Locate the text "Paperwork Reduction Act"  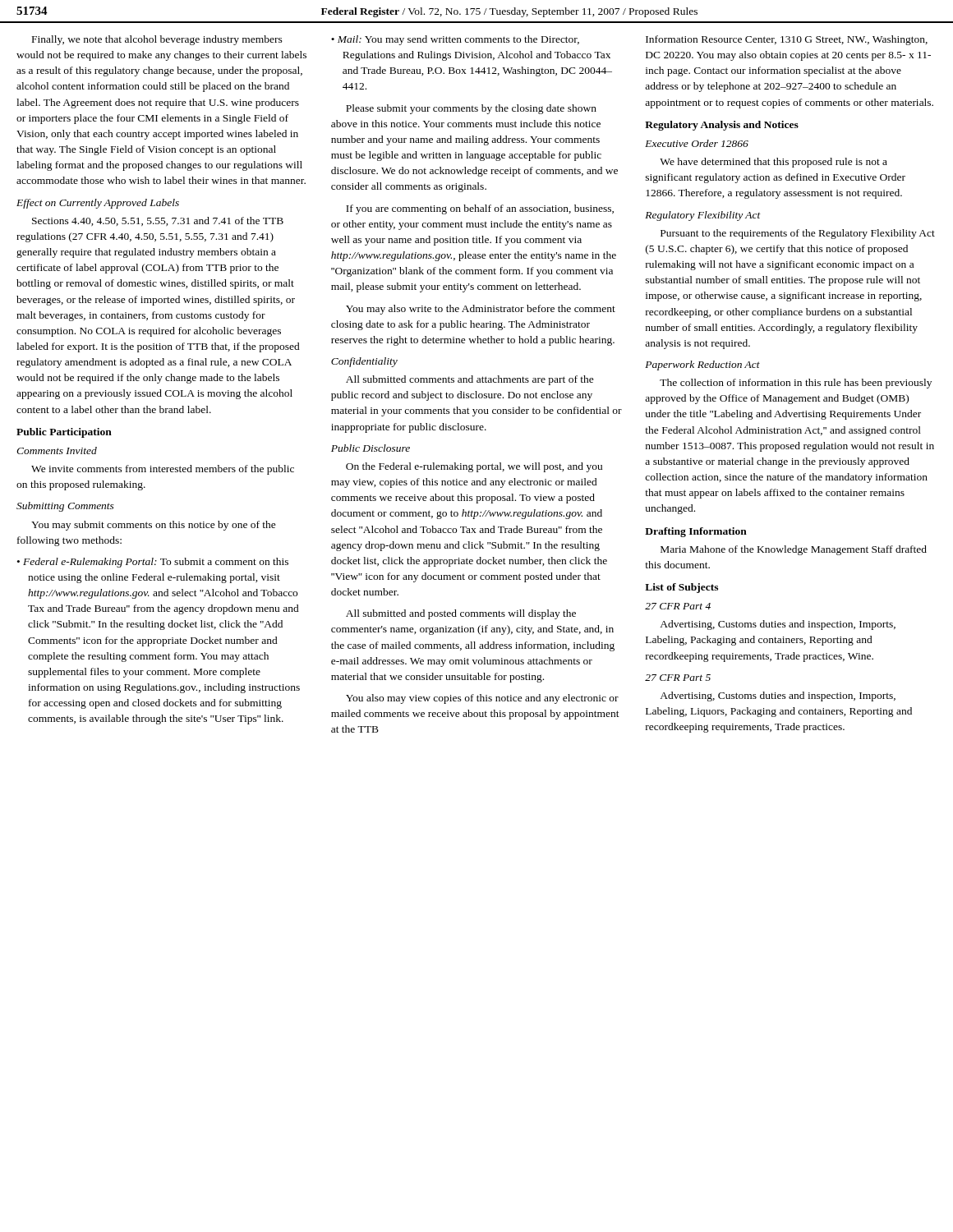pos(702,364)
